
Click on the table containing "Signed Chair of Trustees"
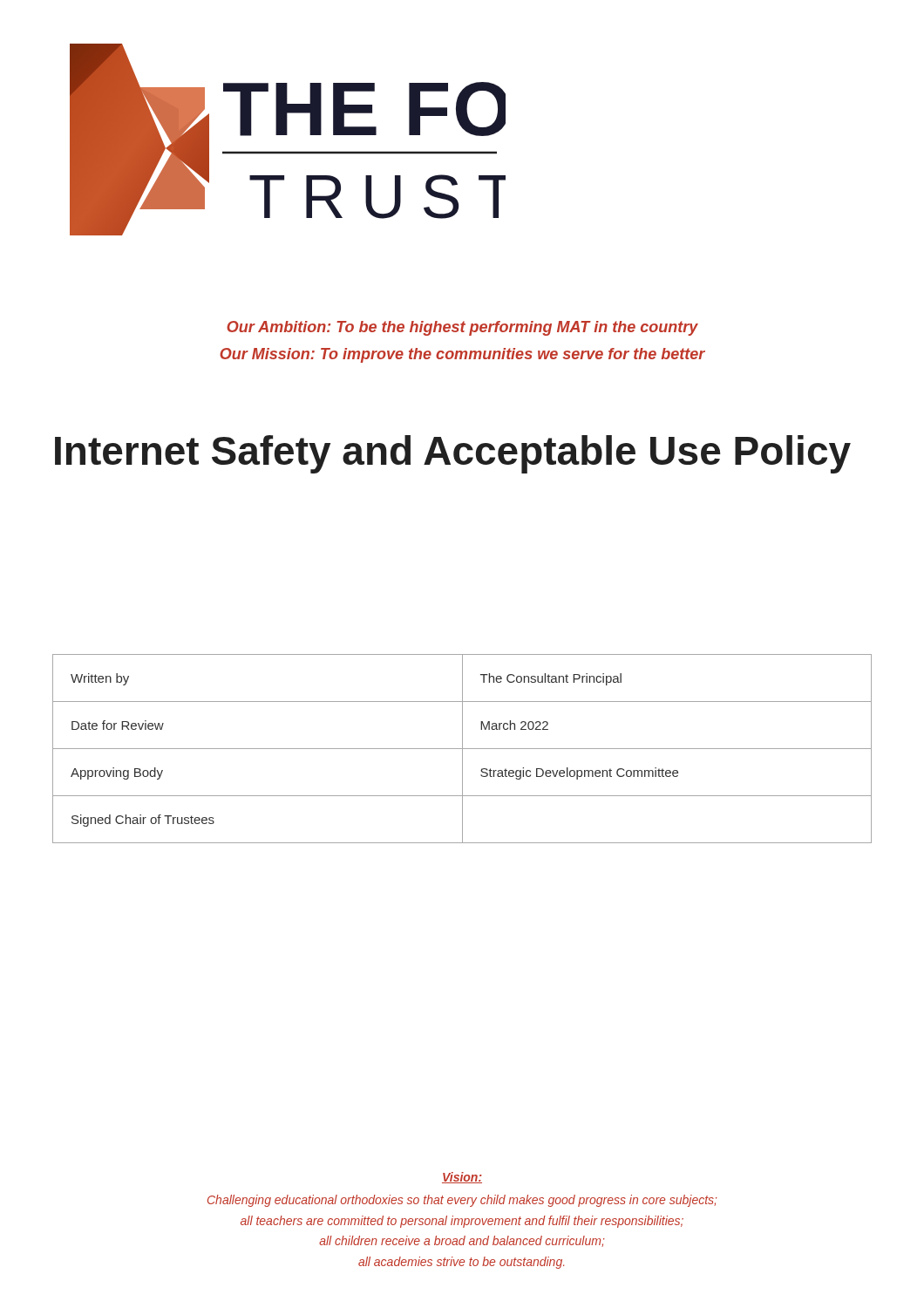click(x=462, y=749)
